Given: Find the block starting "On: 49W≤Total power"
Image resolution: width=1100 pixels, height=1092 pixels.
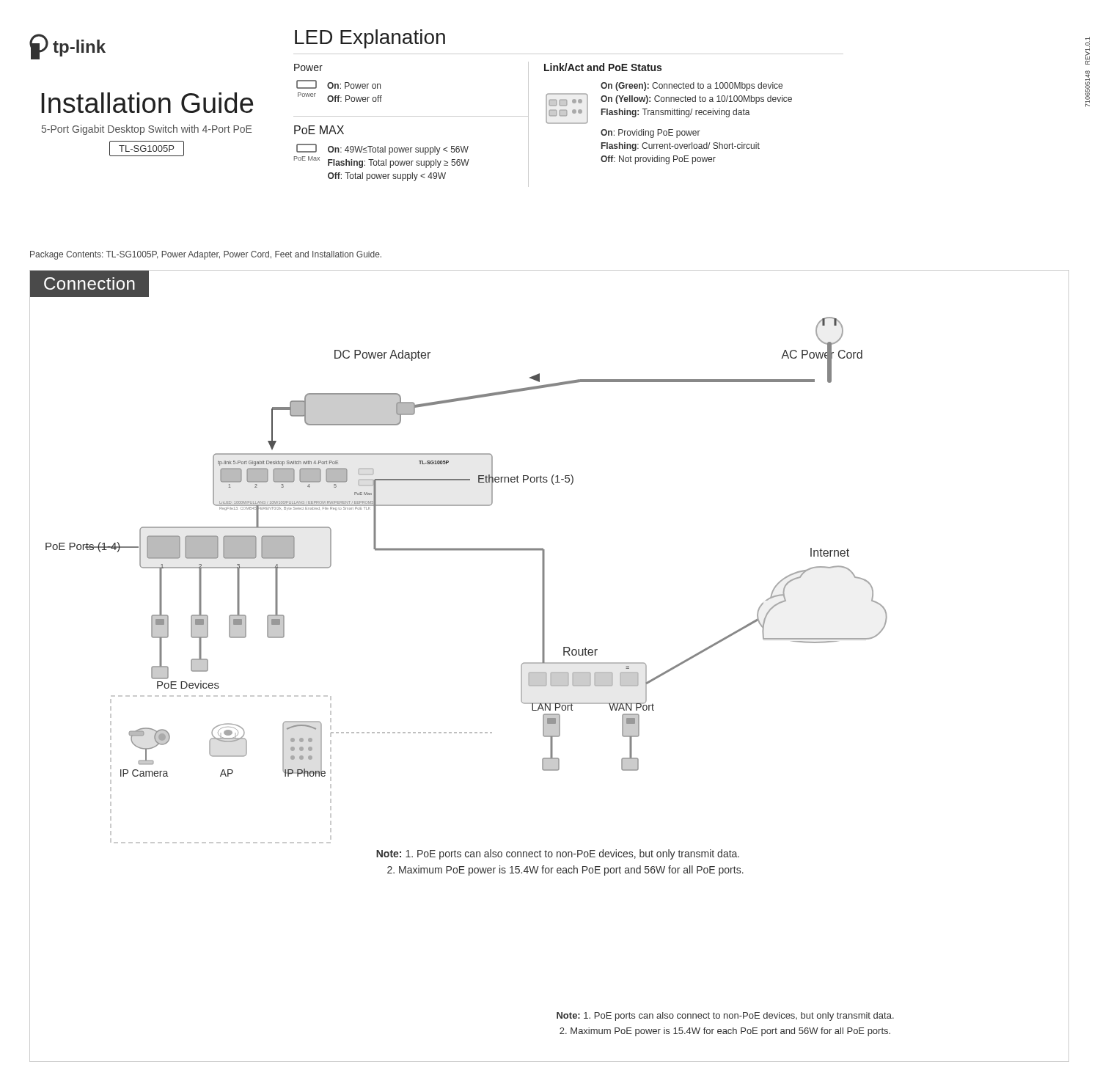Looking at the screenshot, I should point(398,163).
